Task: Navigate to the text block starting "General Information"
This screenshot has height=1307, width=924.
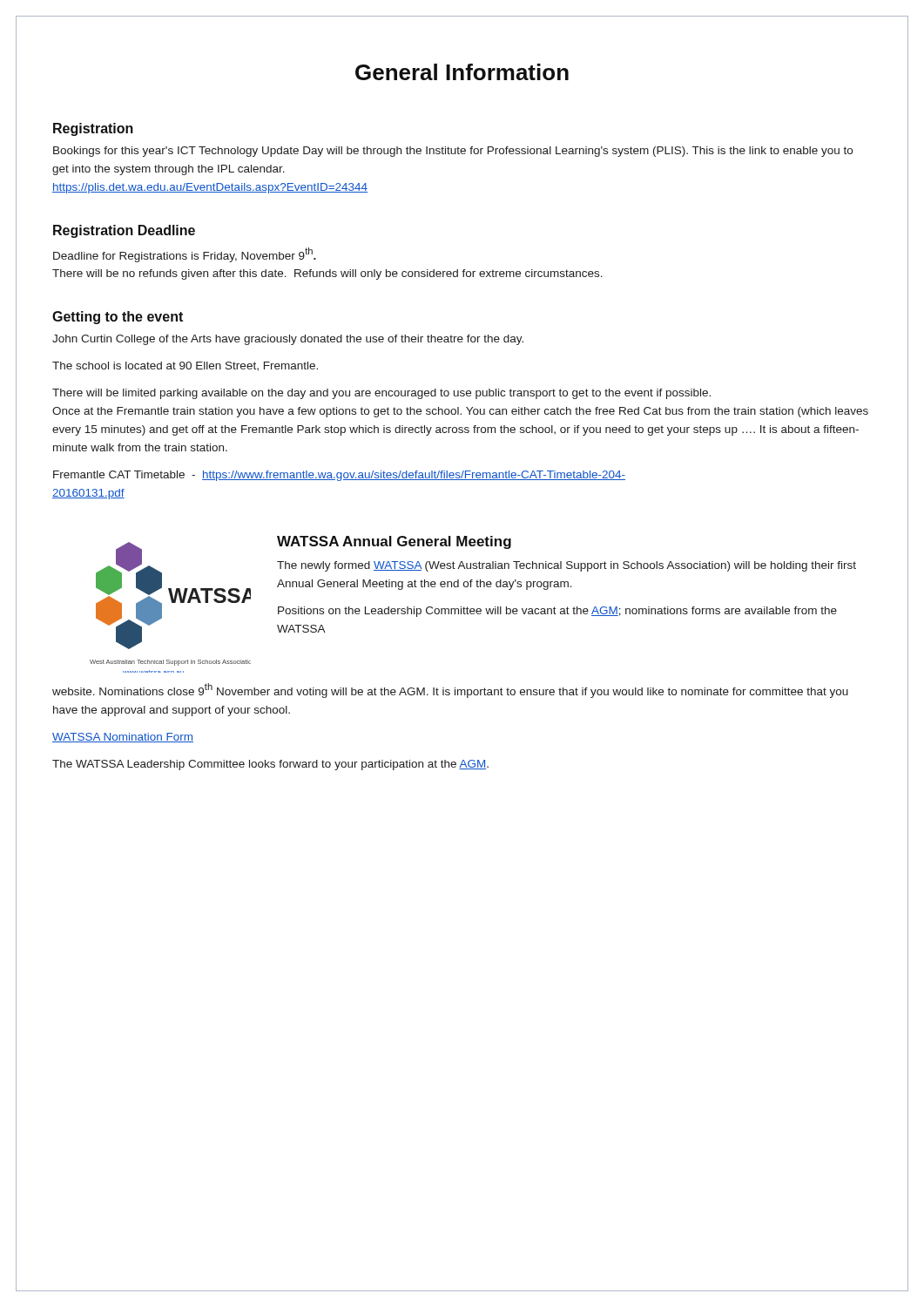Action: click(462, 73)
